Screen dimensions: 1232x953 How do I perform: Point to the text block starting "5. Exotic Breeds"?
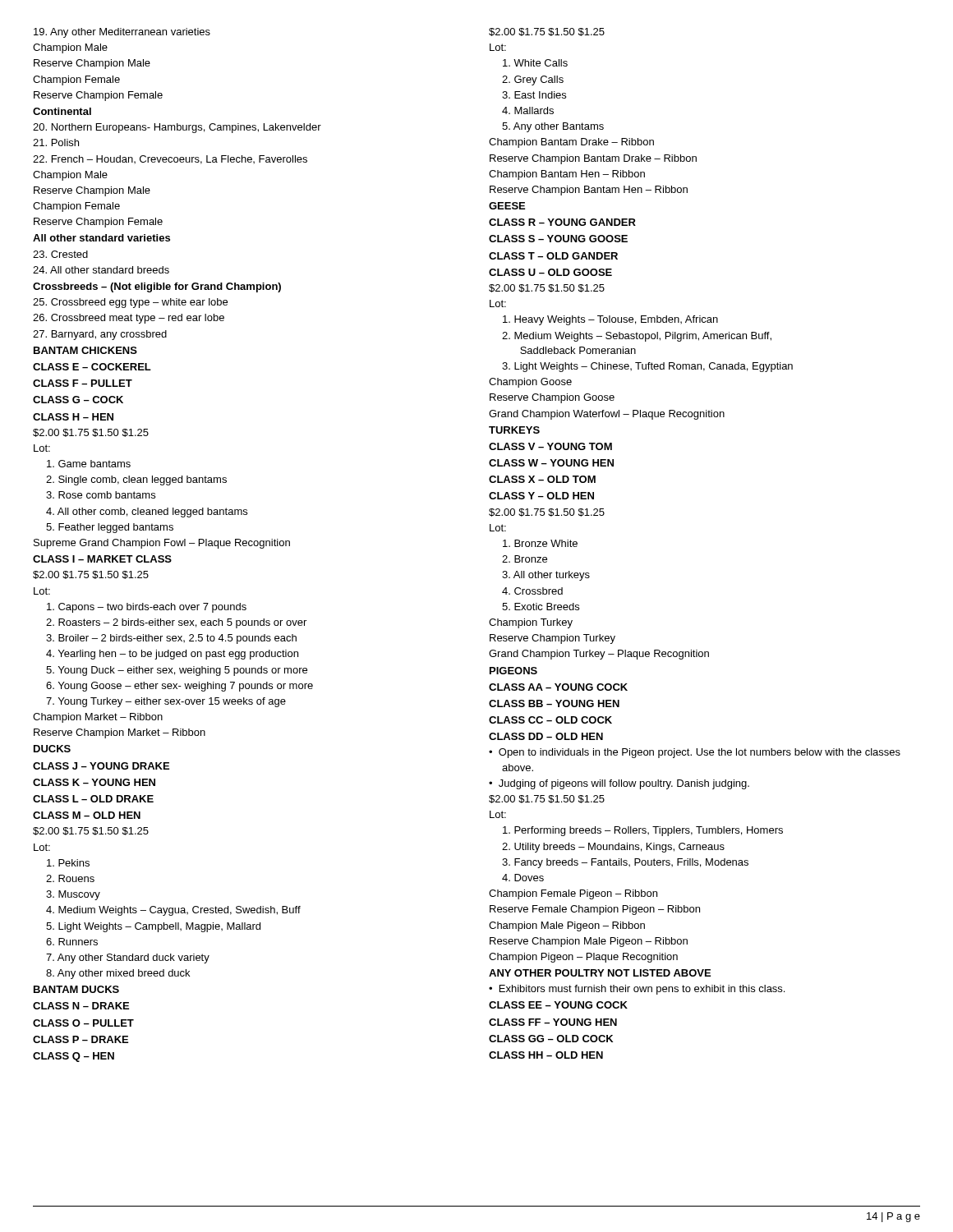coord(541,606)
